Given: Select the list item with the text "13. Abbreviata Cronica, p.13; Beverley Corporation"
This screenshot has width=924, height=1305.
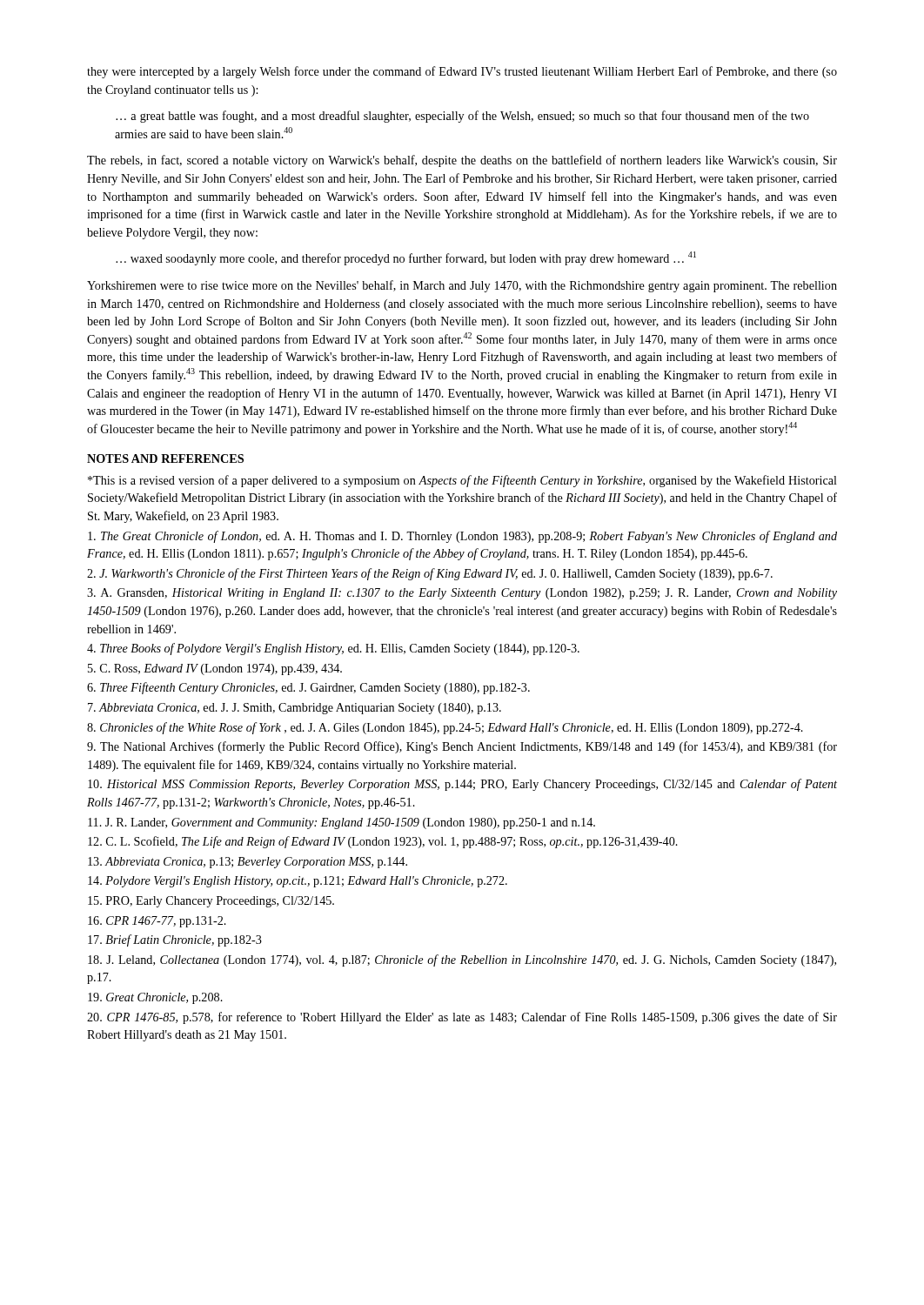Looking at the screenshot, I should 248,861.
